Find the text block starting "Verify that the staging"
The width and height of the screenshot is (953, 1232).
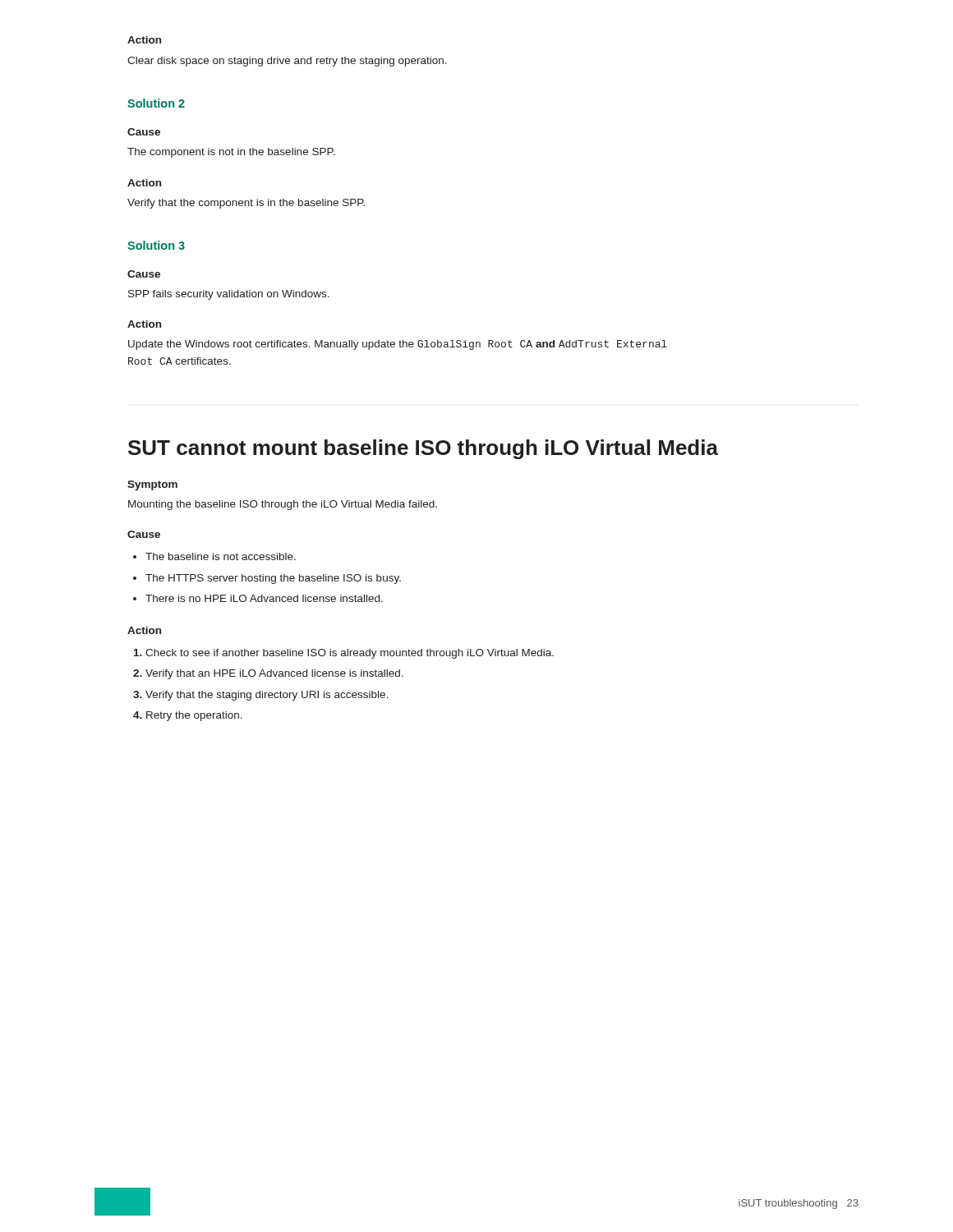(x=267, y=694)
